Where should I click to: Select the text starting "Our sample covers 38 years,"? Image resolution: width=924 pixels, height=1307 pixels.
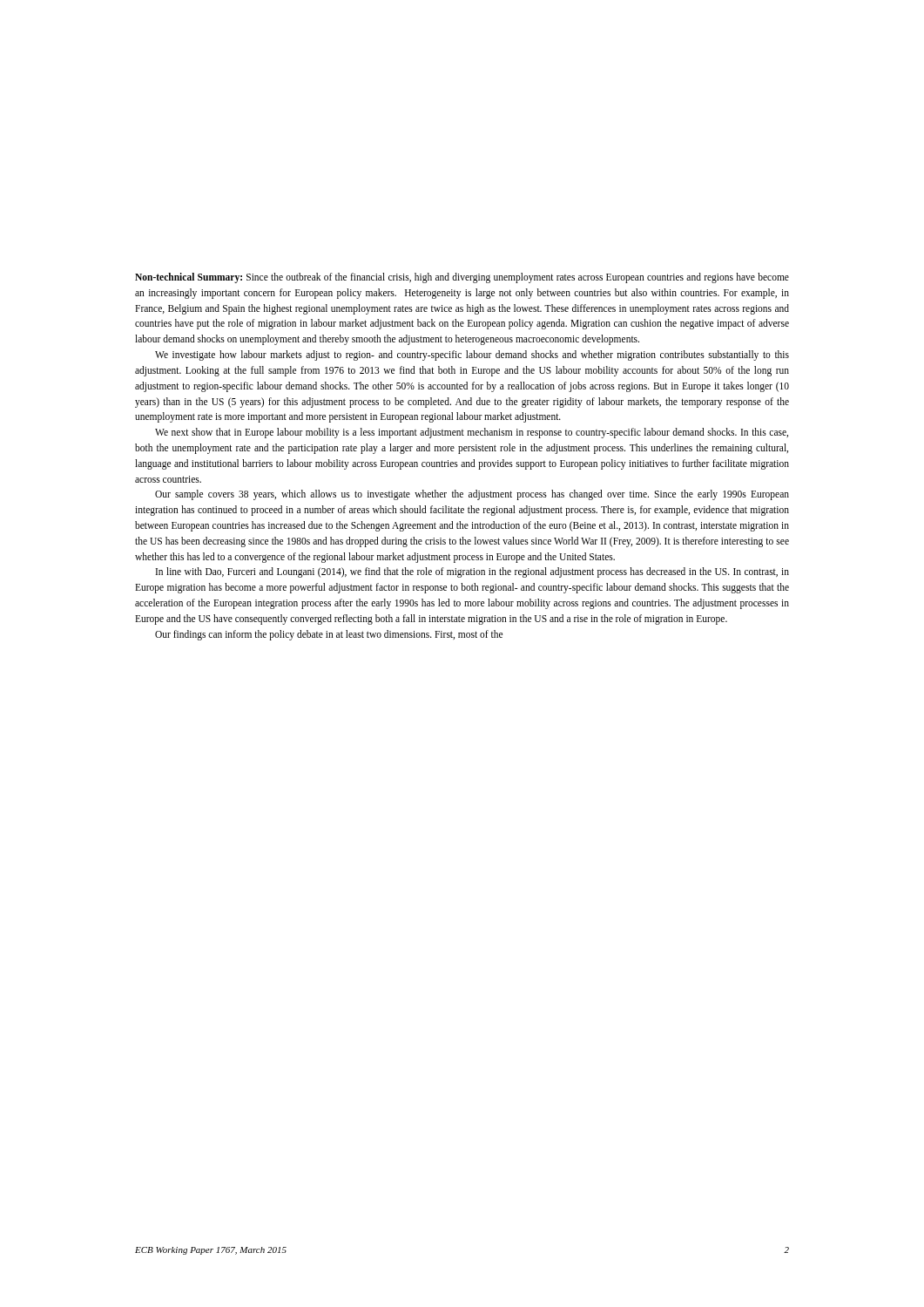(x=462, y=526)
